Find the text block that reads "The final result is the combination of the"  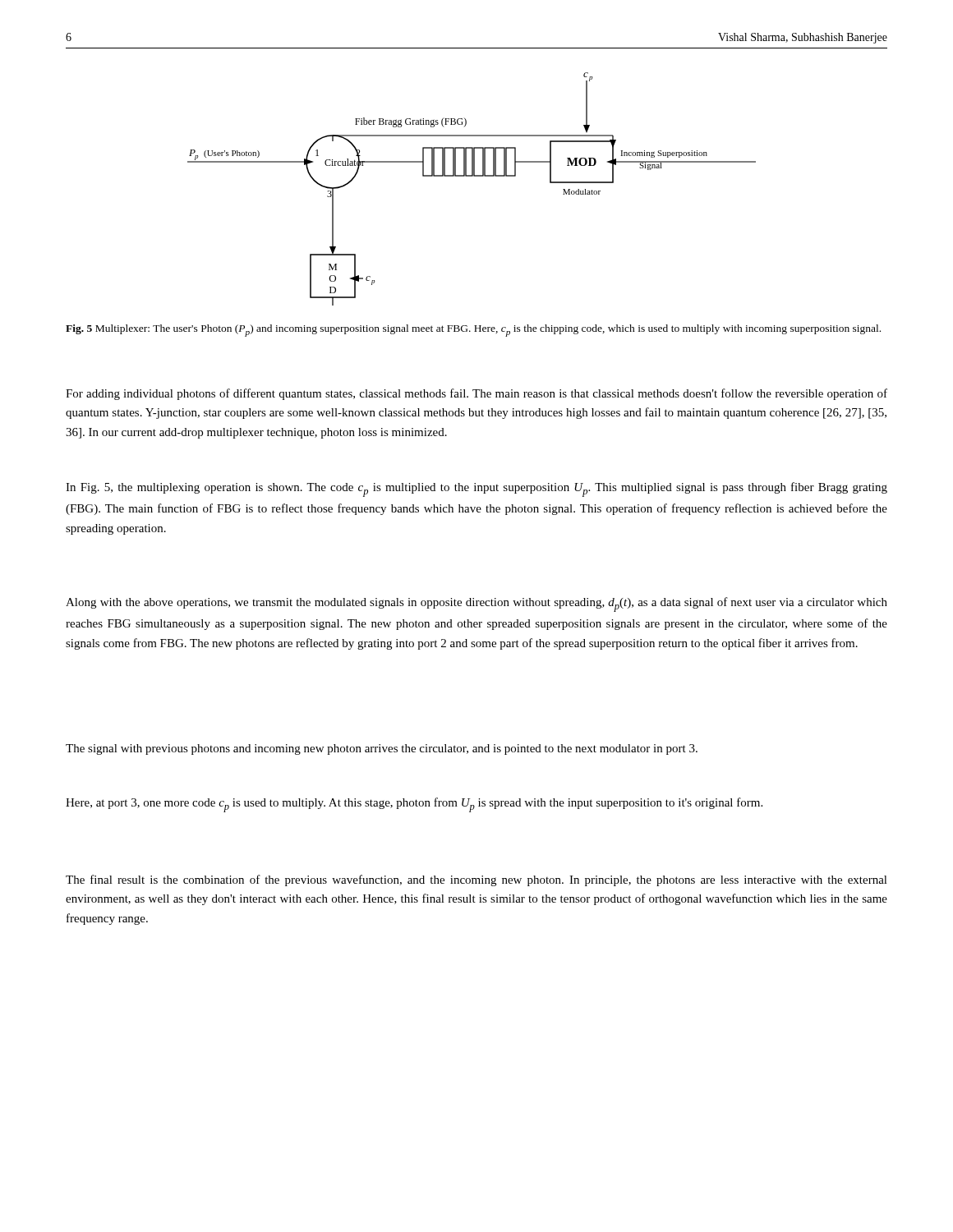(x=476, y=899)
